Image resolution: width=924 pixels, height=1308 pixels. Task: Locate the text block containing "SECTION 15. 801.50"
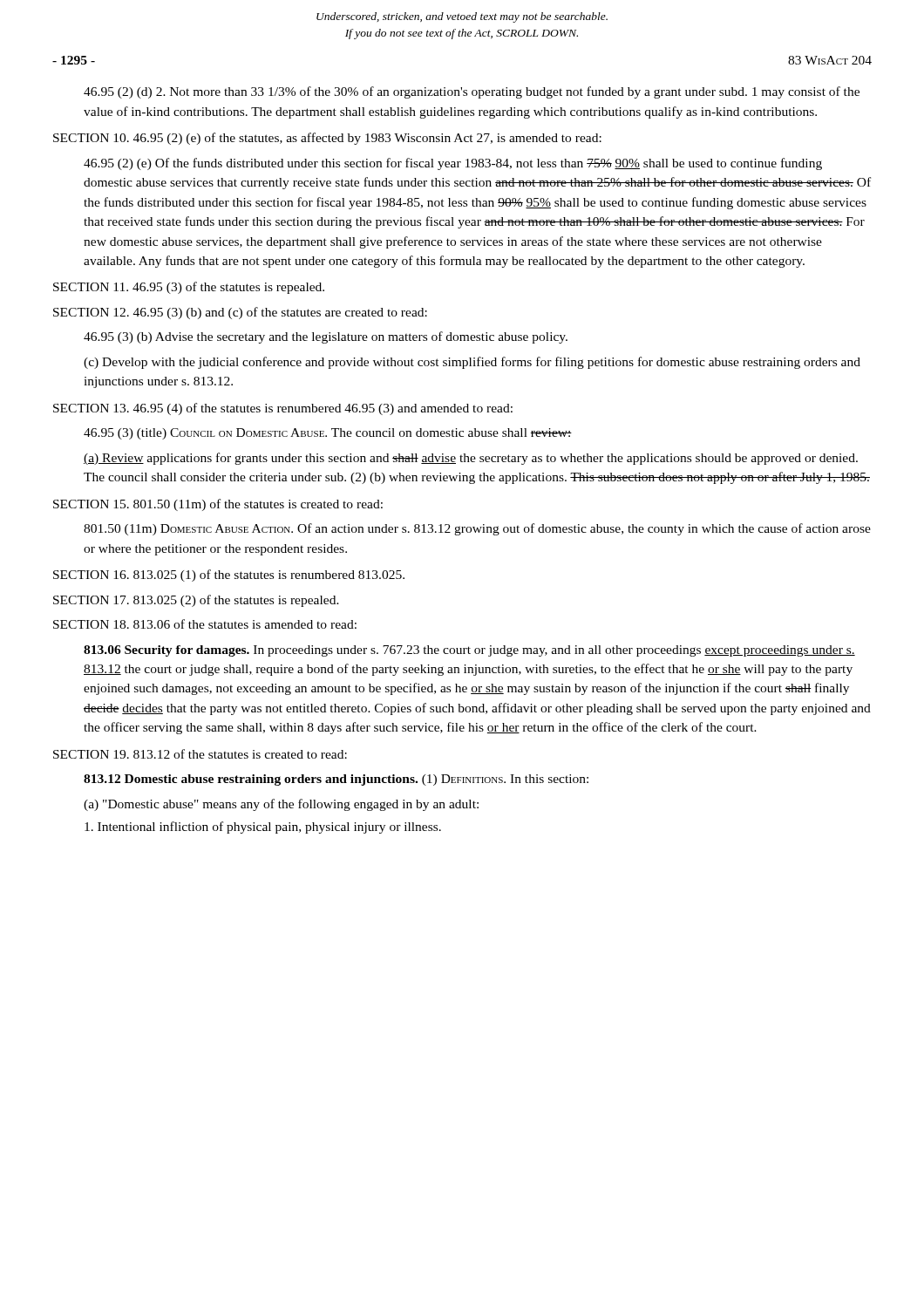coord(218,503)
